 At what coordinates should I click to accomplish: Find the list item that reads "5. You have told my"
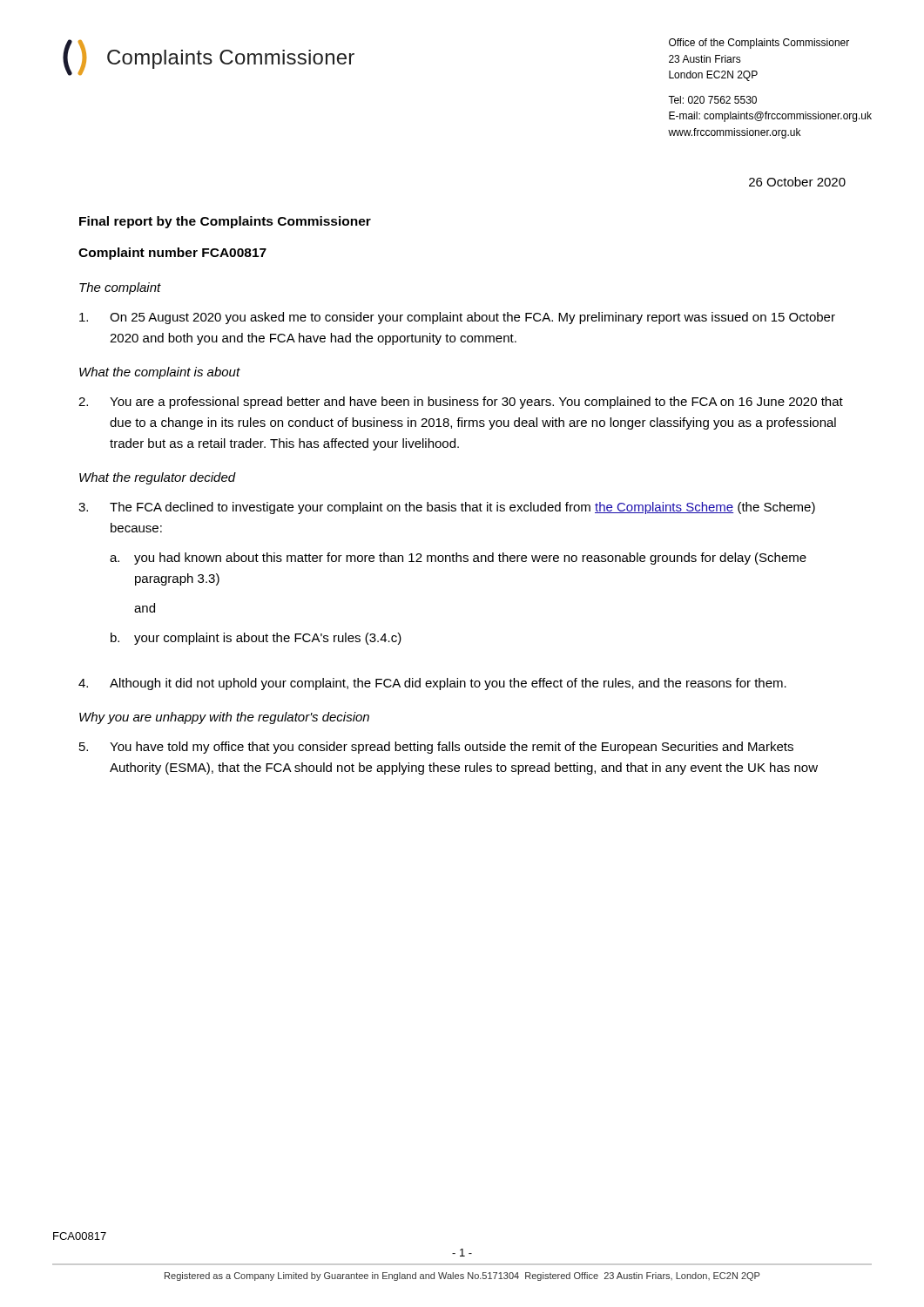click(x=462, y=757)
